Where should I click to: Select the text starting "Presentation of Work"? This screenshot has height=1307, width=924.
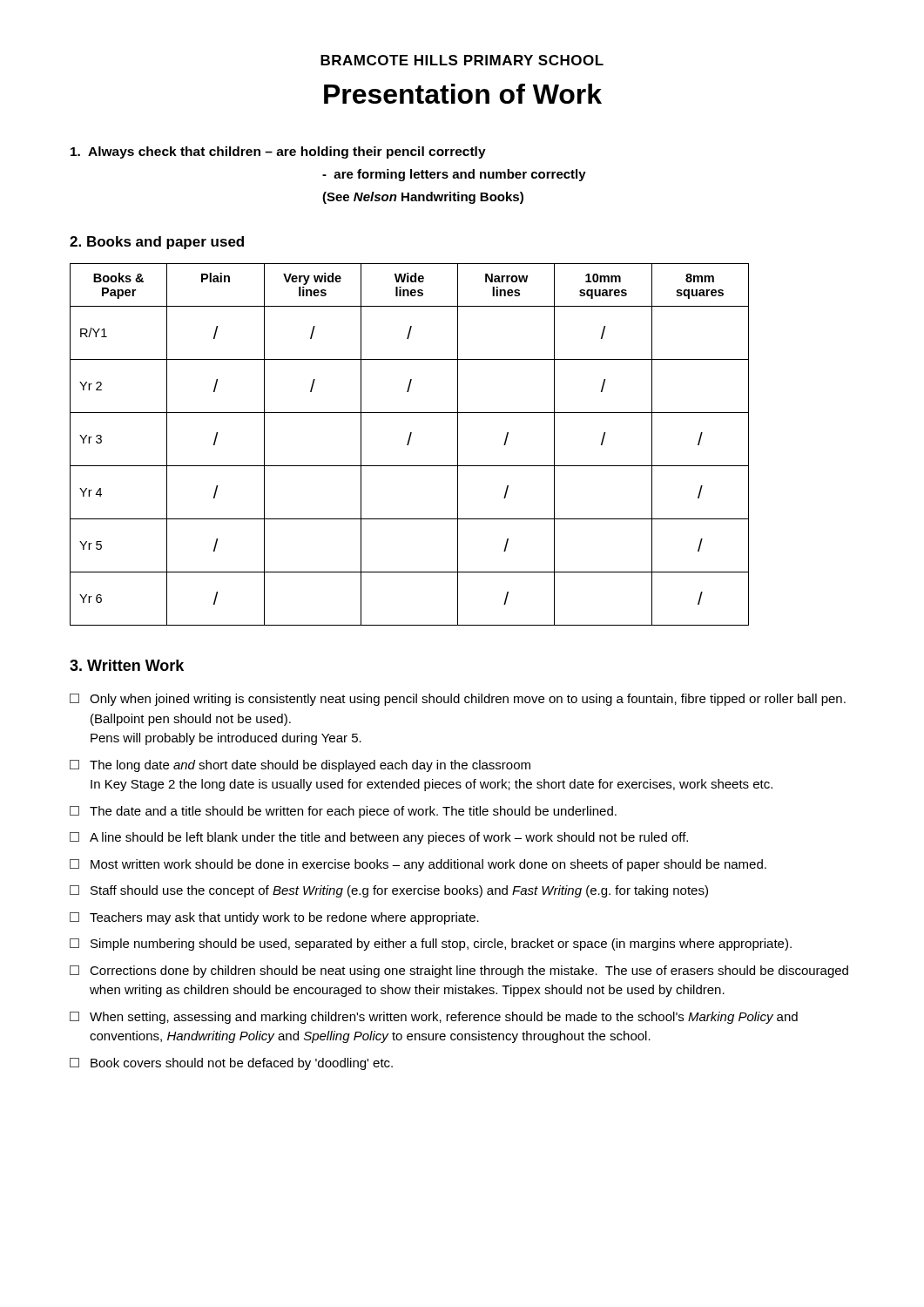(462, 94)
